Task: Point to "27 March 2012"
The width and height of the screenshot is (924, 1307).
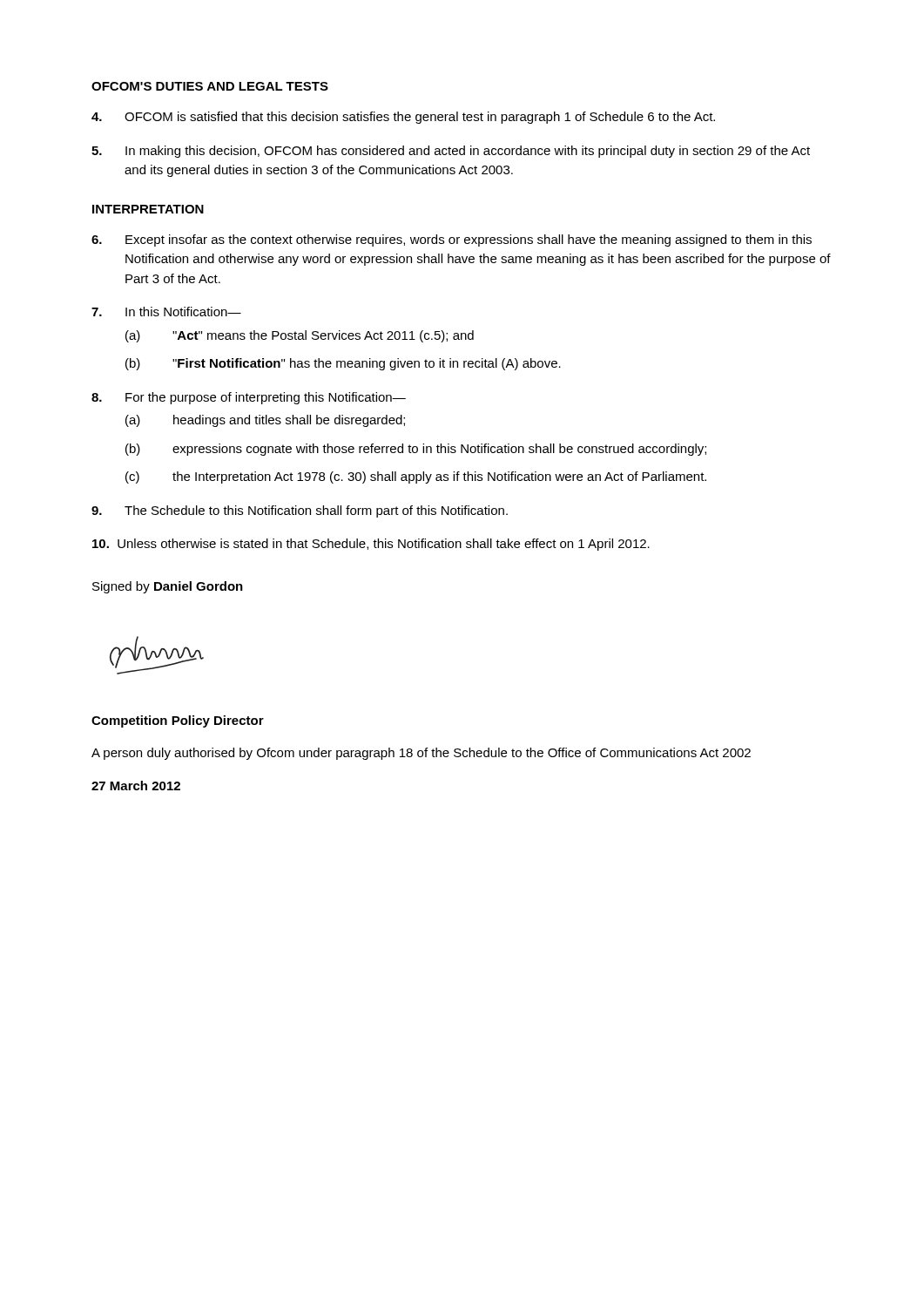Action: [136, 786]
